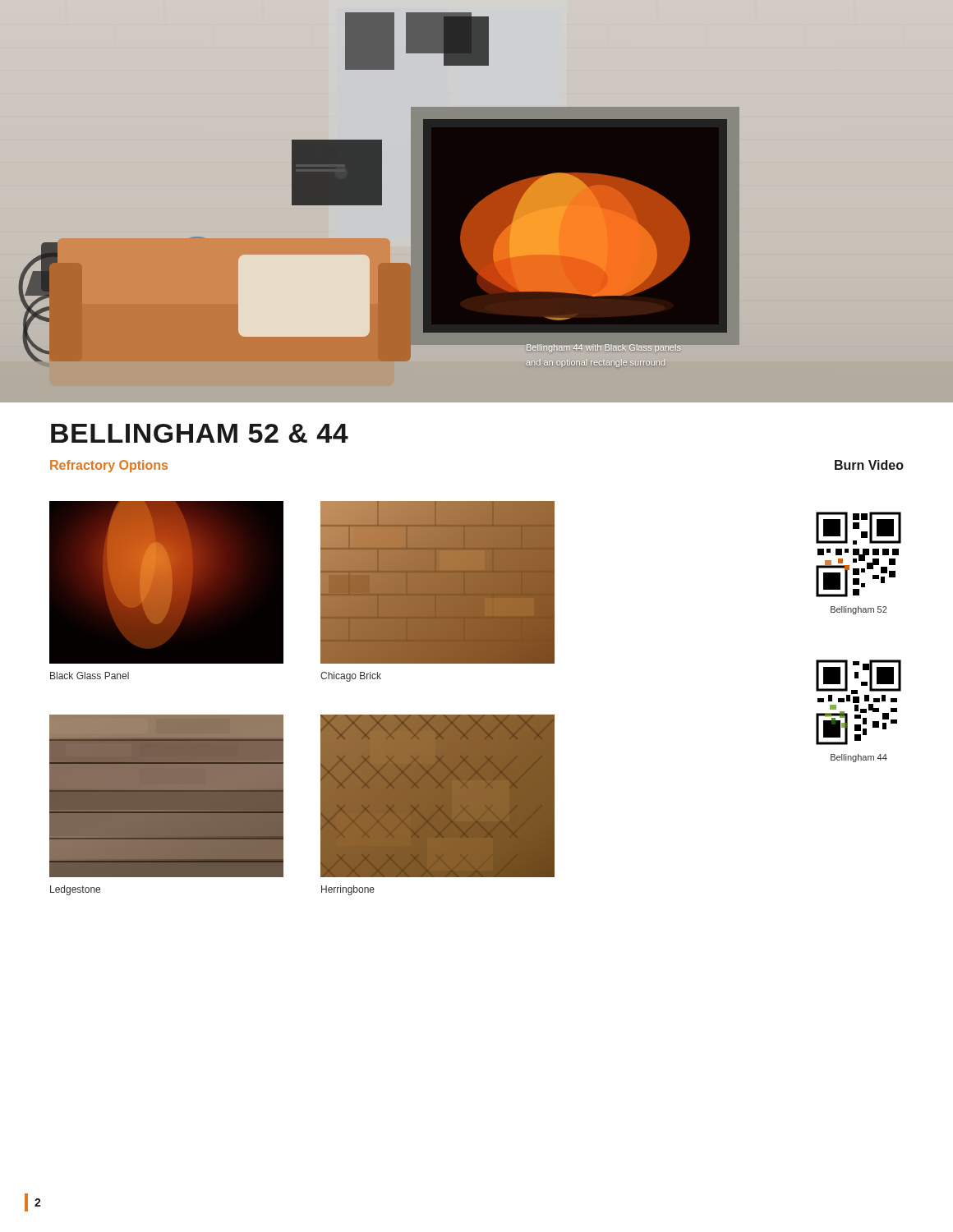Find the text starting "BELLINGHAM 52 & 44"
Screen dimensions: 1232x953
(199, 433)
